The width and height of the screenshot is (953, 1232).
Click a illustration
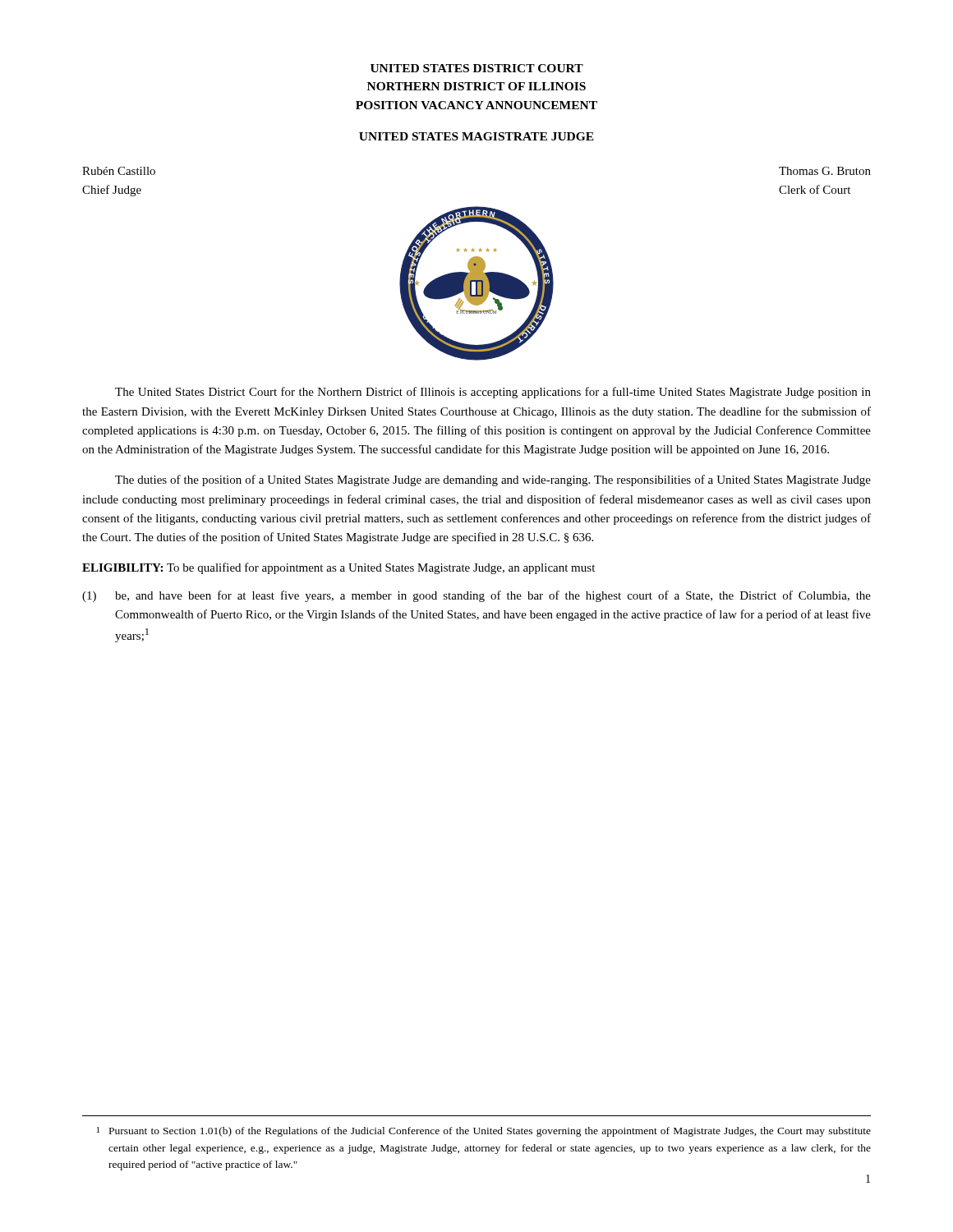point(476,285)
